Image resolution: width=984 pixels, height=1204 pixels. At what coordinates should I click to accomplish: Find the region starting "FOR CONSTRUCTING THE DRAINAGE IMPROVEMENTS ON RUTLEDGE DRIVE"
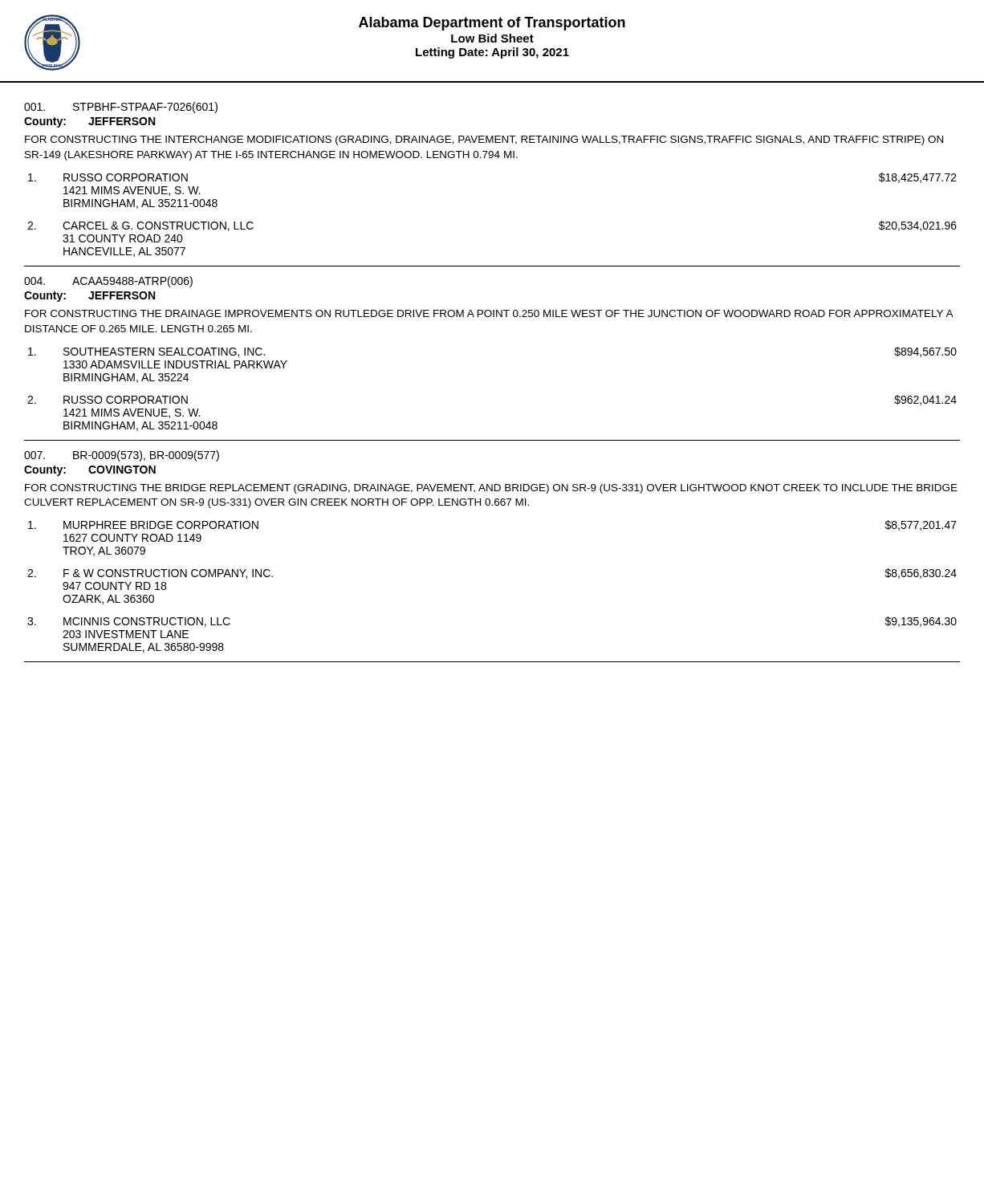point(488,321)
